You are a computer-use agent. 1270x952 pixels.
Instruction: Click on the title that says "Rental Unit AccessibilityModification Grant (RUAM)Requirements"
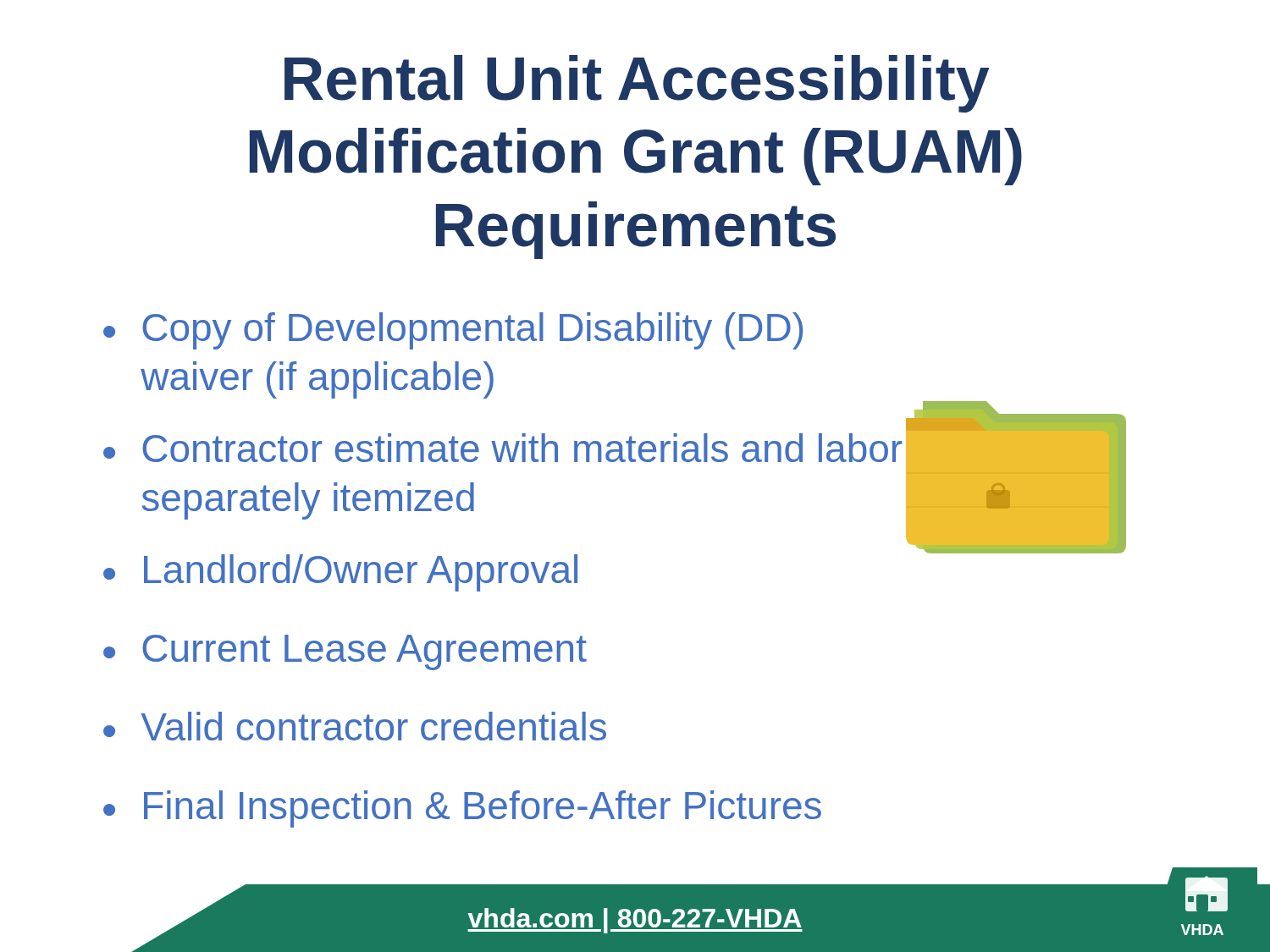(x=635, y=152)
